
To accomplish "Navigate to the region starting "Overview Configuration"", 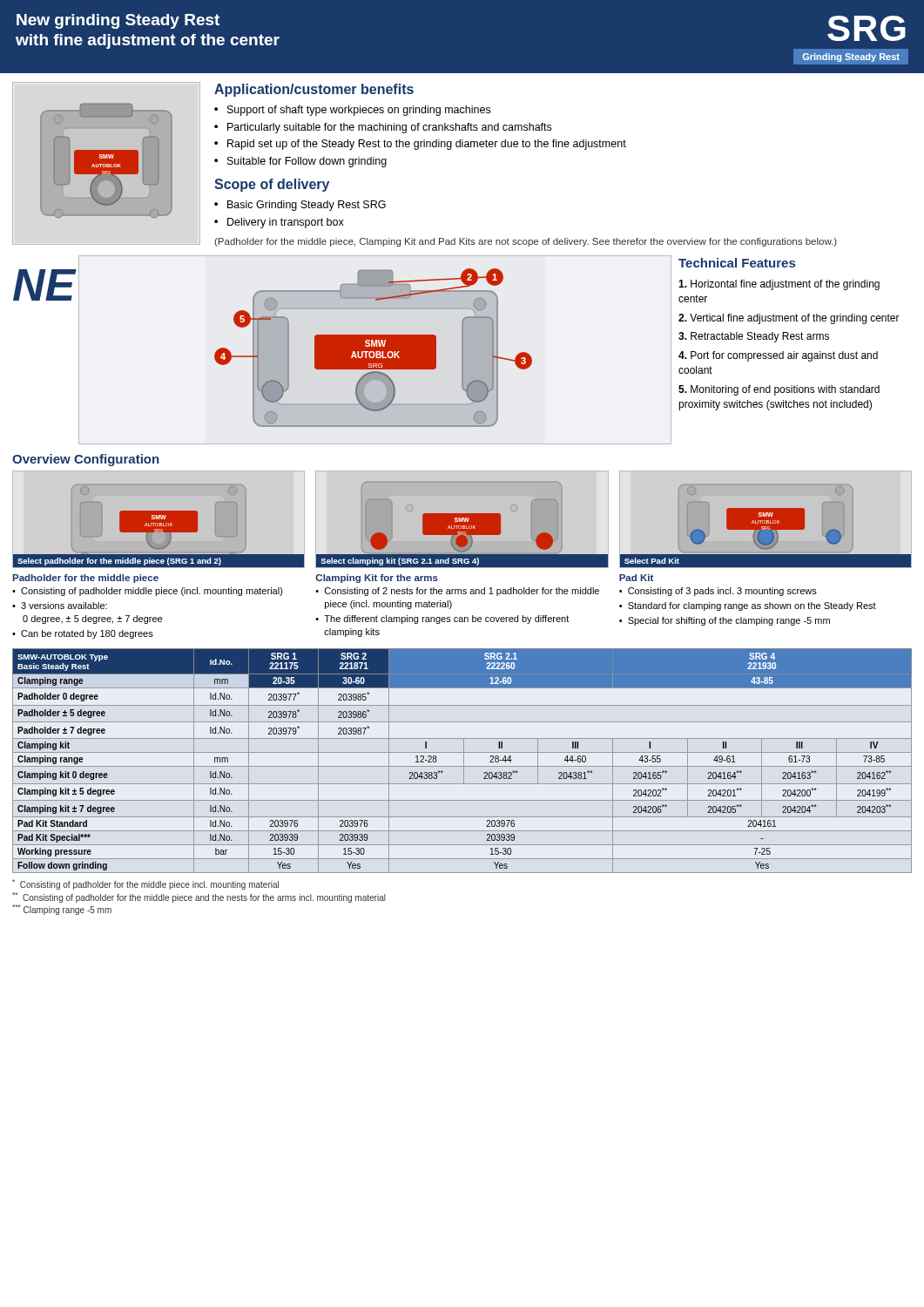I will 86,459.
